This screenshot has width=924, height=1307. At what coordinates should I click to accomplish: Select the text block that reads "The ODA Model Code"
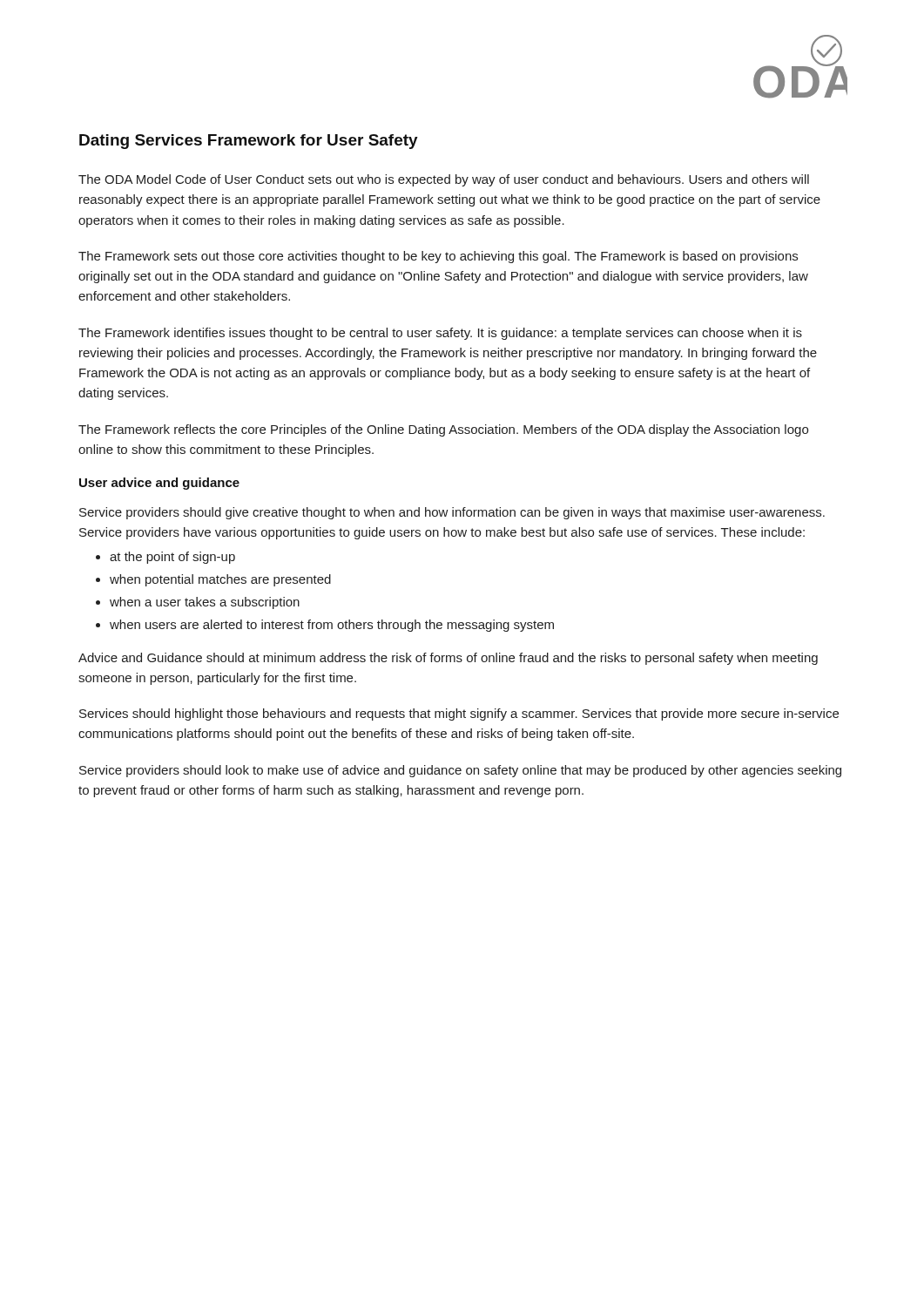point(449,199)
